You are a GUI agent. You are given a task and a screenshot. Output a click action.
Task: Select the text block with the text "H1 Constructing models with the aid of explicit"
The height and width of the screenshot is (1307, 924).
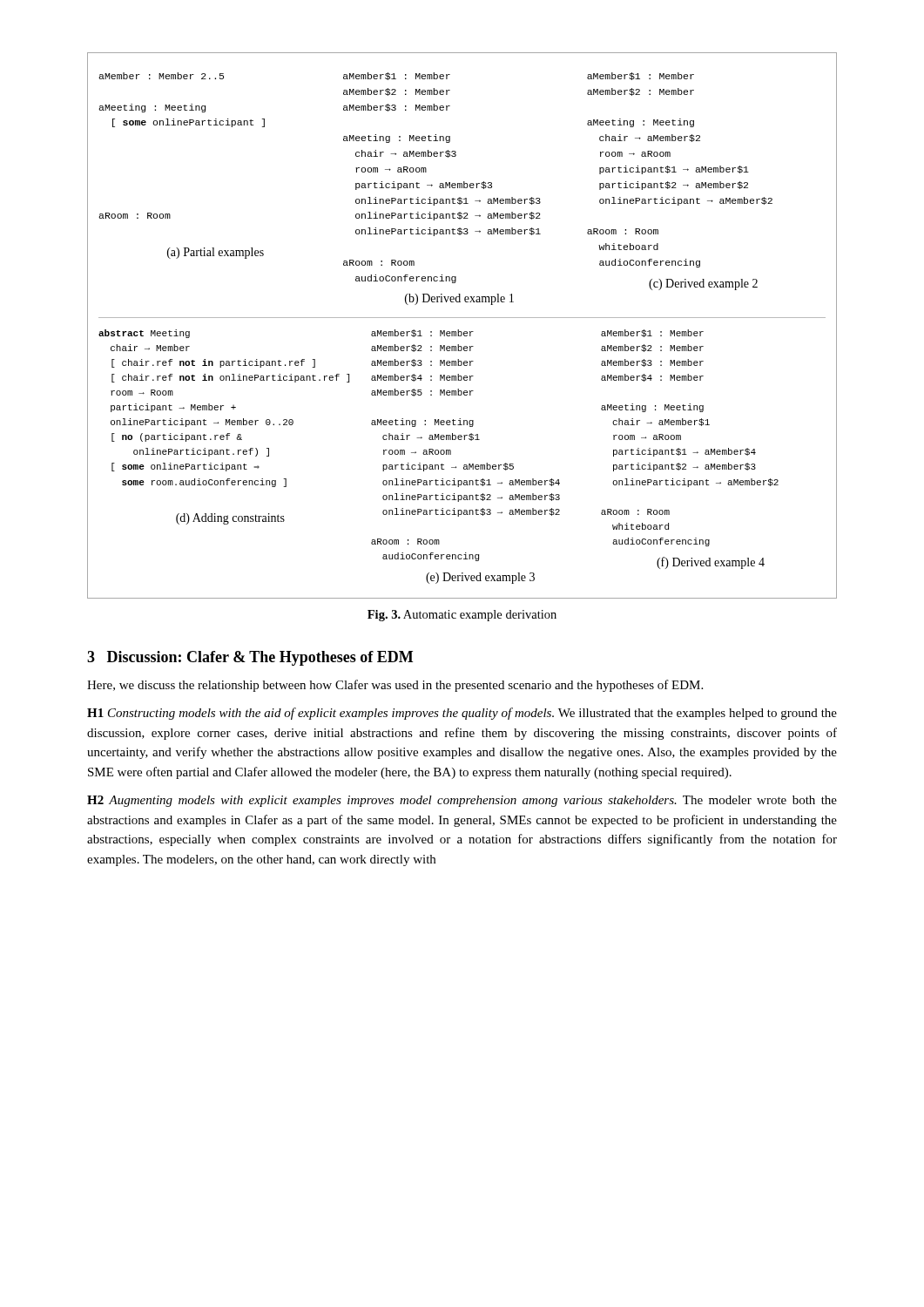462,742
